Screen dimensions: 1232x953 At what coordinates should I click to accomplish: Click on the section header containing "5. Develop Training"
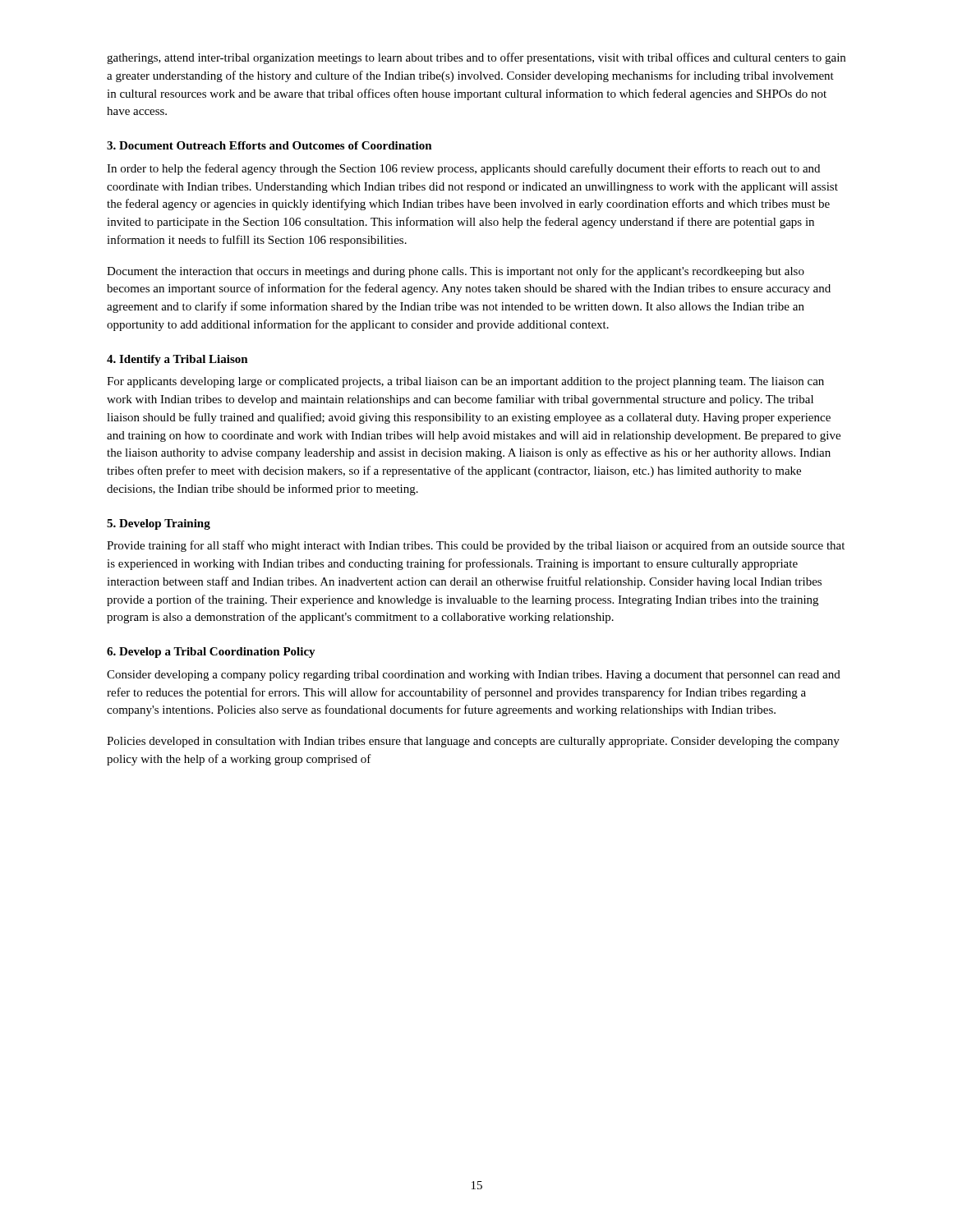click(x=158, y=523)
